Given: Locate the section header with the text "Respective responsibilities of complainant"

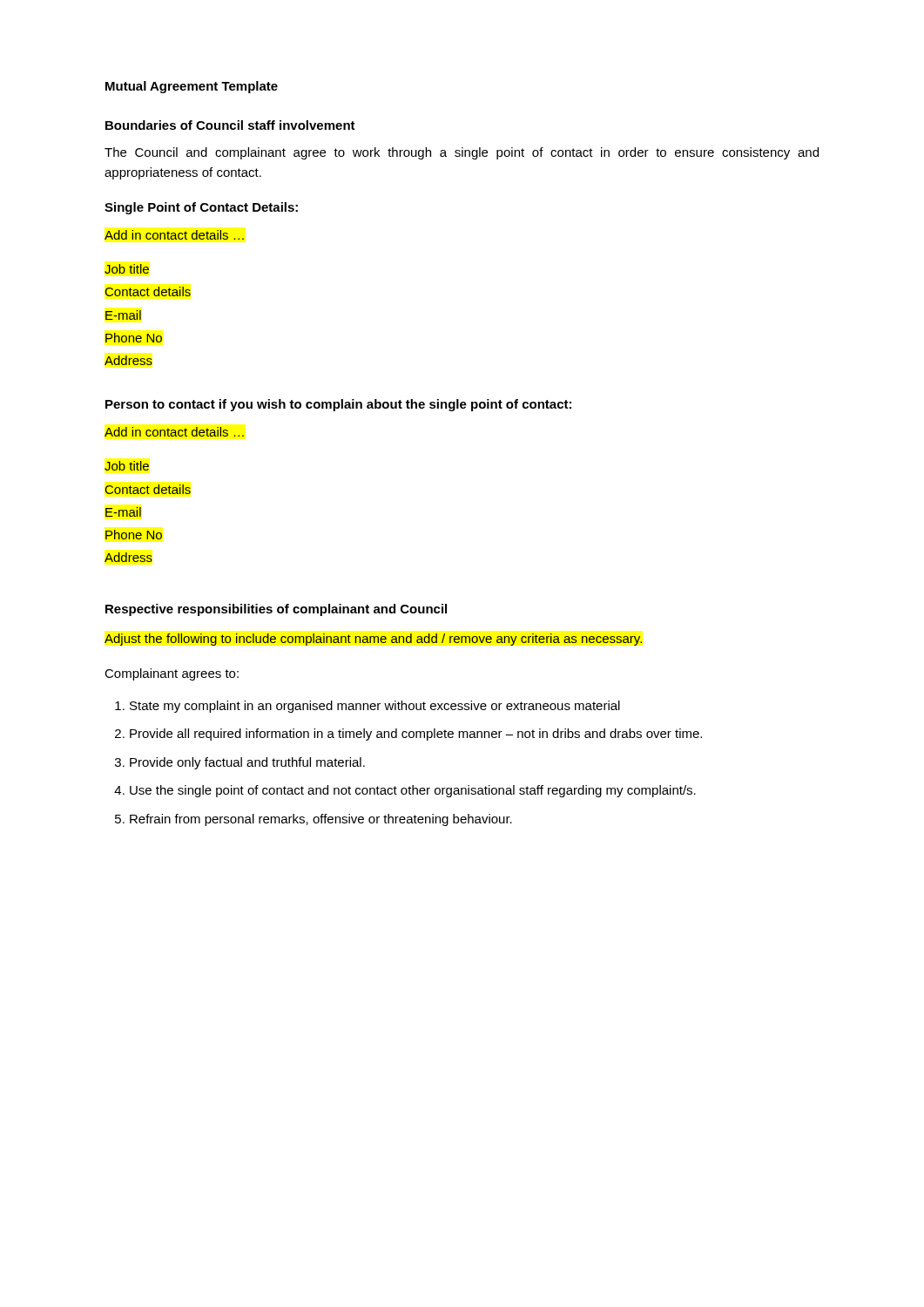Looking at the screenshot, I should tap(276, 608).
